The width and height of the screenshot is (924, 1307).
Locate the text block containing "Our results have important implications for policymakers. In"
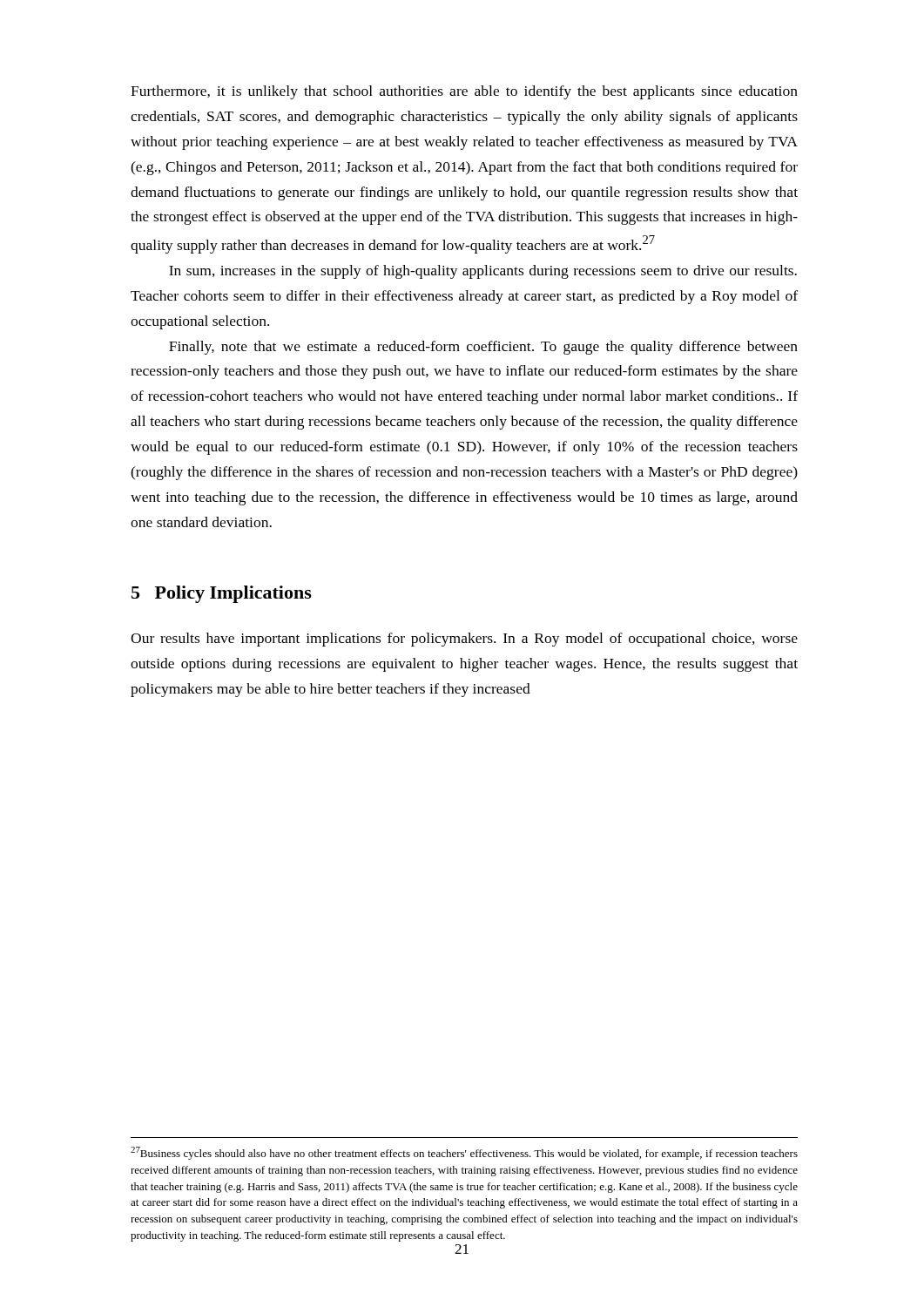pyautogui.click(x=464, y=663)
